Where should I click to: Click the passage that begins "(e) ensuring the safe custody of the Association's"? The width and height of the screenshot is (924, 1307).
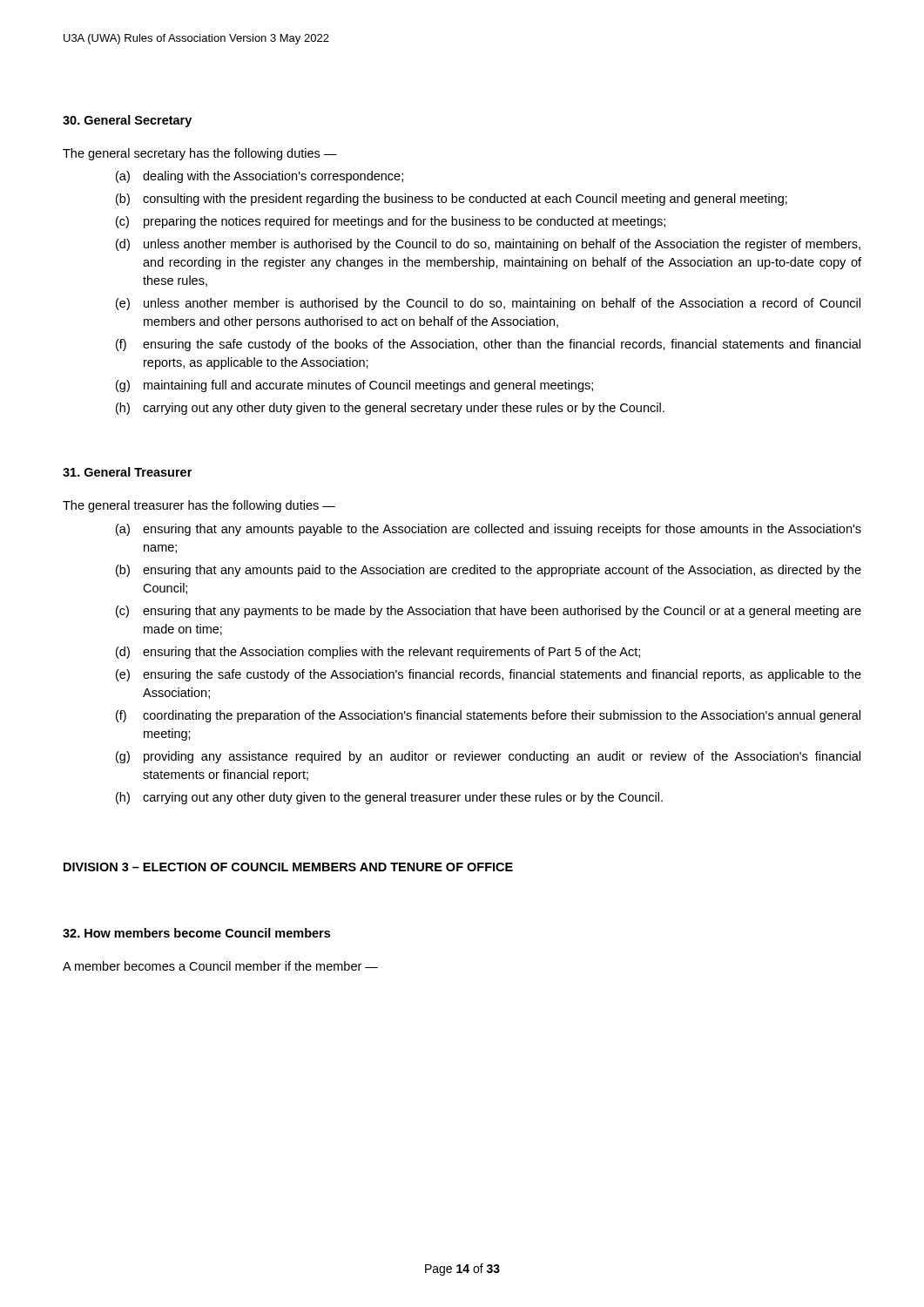point(488,684)
